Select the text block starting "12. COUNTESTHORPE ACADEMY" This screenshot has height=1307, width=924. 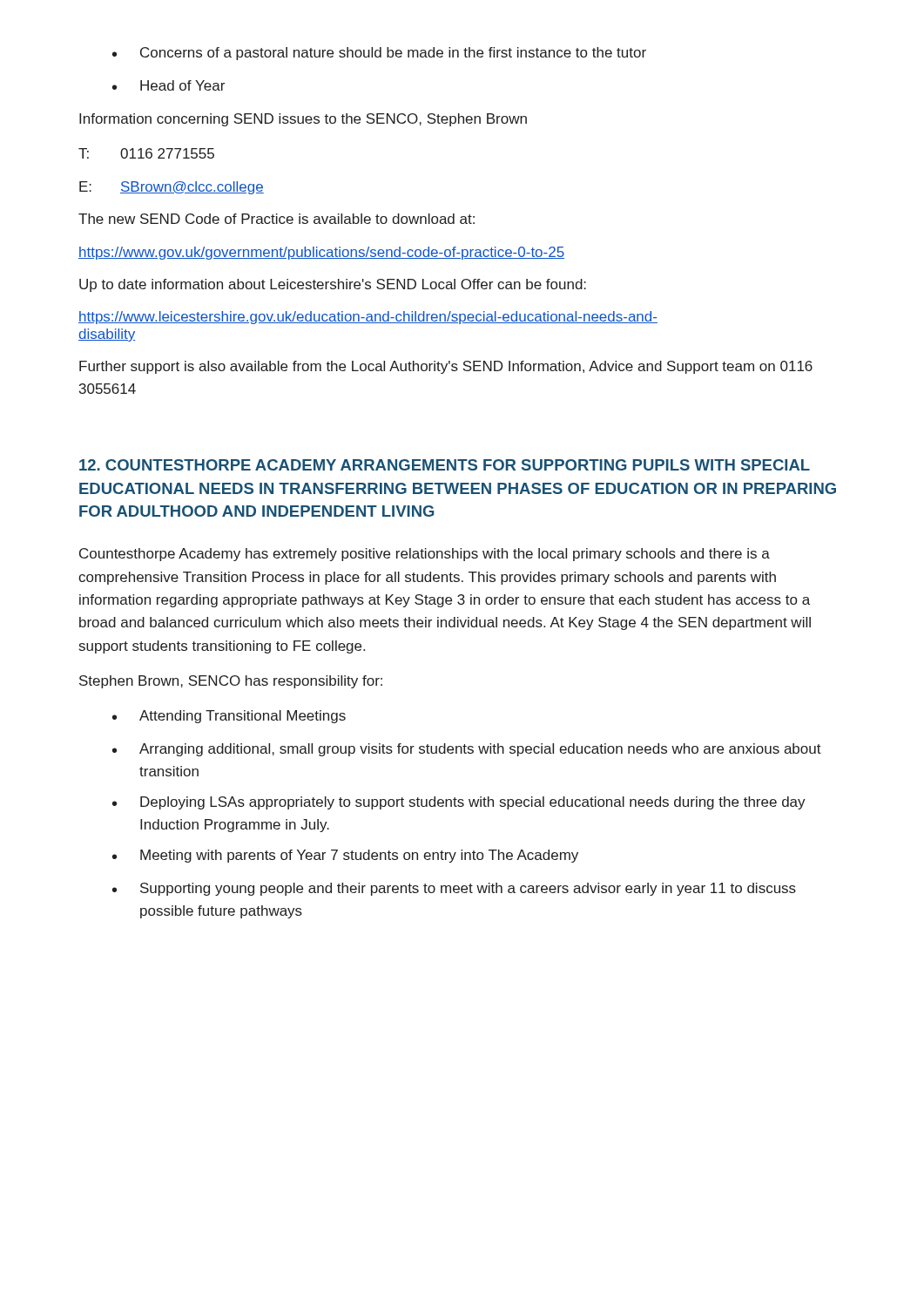point(458,488)
